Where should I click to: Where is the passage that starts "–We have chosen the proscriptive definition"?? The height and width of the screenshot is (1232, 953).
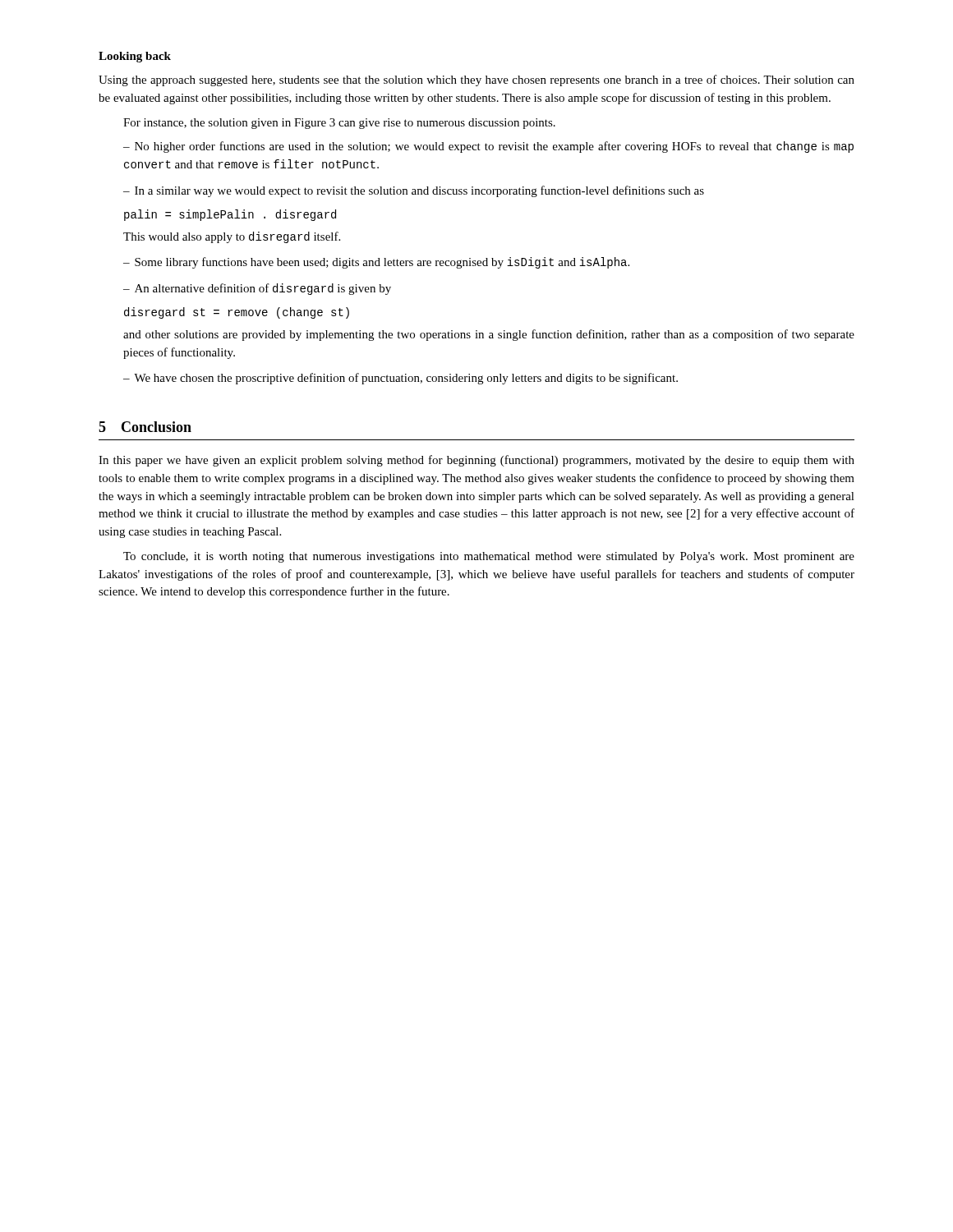point(401,379)
